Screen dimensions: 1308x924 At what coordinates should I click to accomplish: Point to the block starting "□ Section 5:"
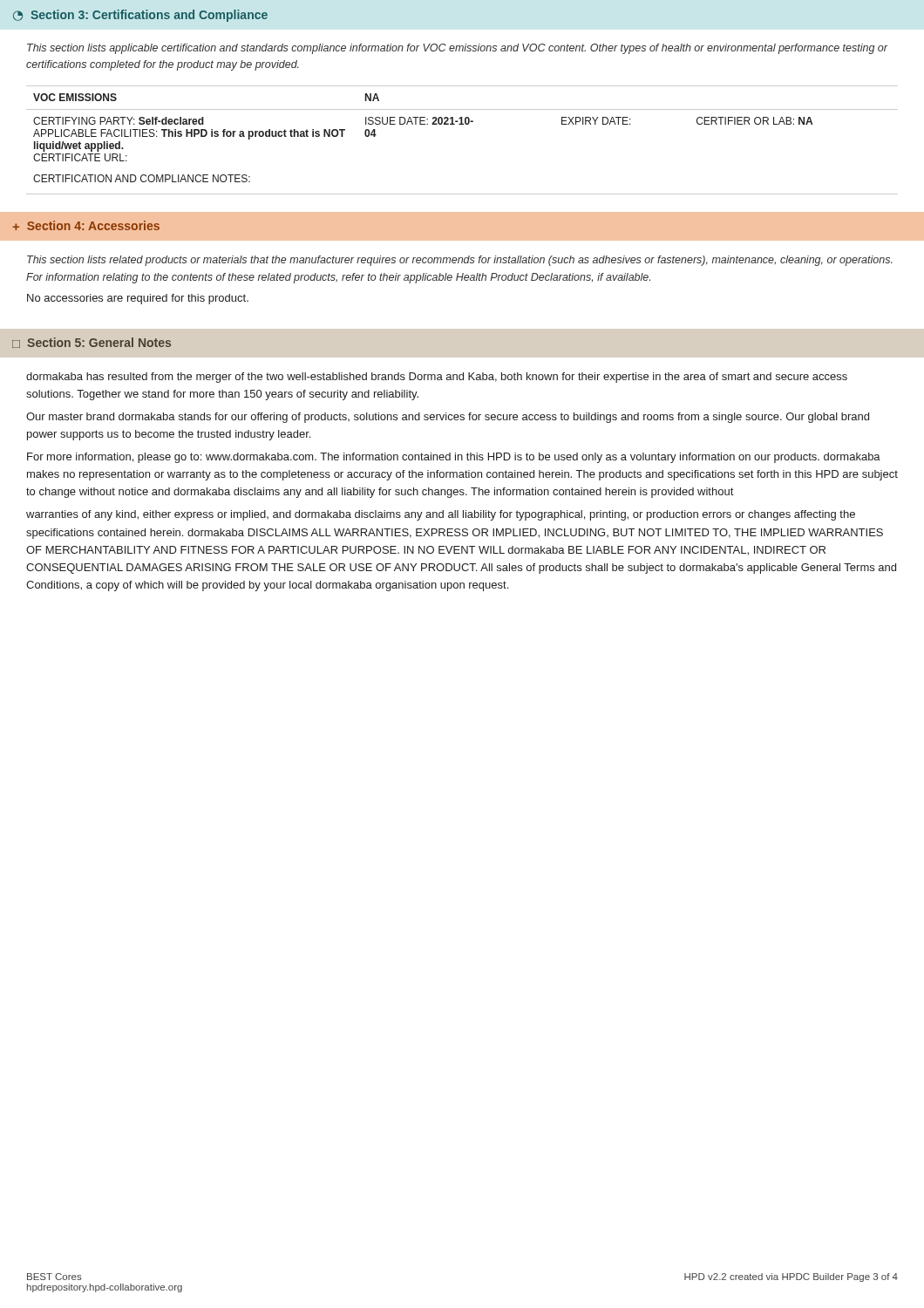pos(92,343)
